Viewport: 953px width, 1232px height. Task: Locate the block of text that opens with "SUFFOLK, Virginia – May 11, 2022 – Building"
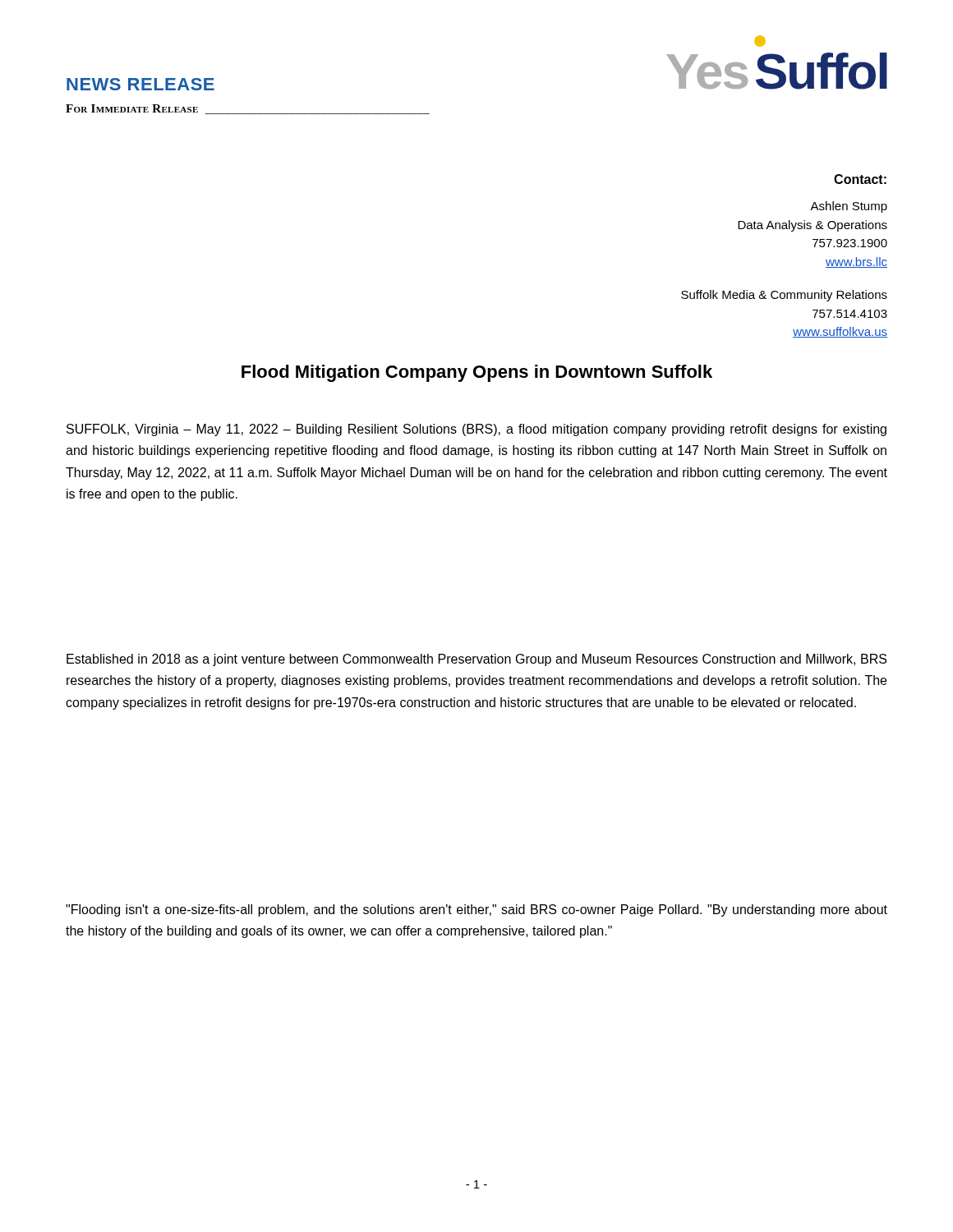point(476,462)
